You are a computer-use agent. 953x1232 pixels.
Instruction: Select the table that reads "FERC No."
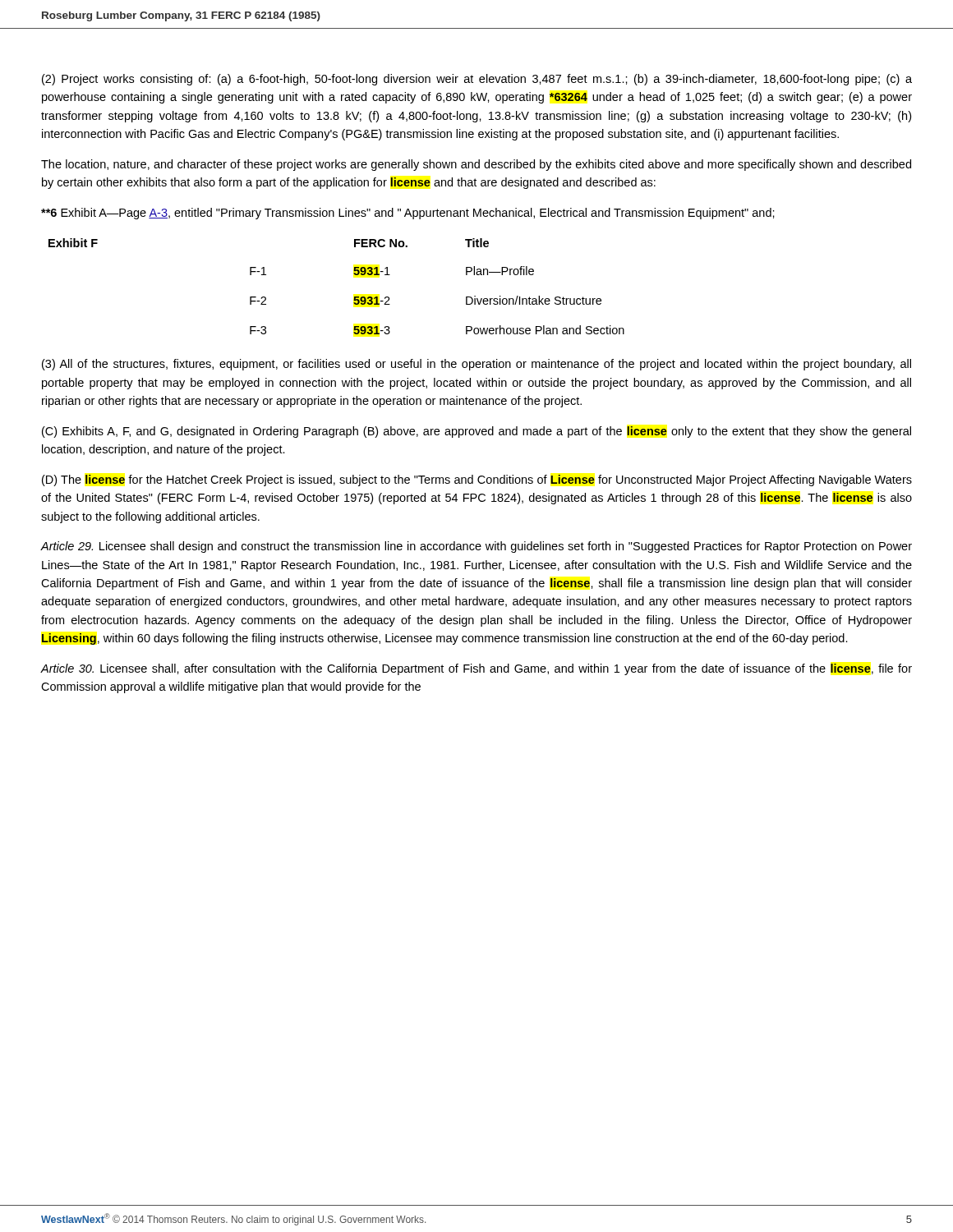[x=476, y=287]
